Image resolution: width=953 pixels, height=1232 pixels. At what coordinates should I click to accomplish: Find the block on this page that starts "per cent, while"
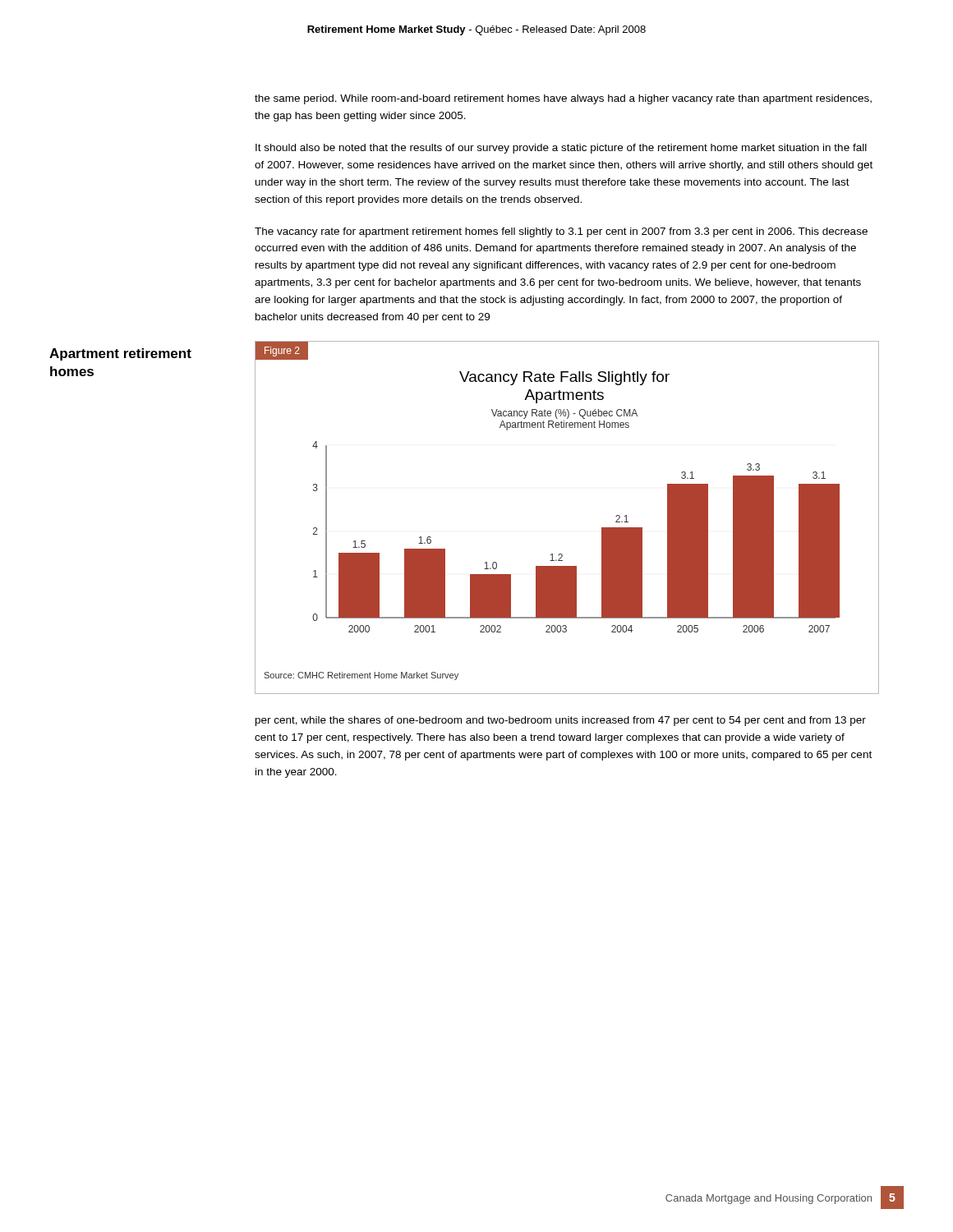[x=563, y=746]
